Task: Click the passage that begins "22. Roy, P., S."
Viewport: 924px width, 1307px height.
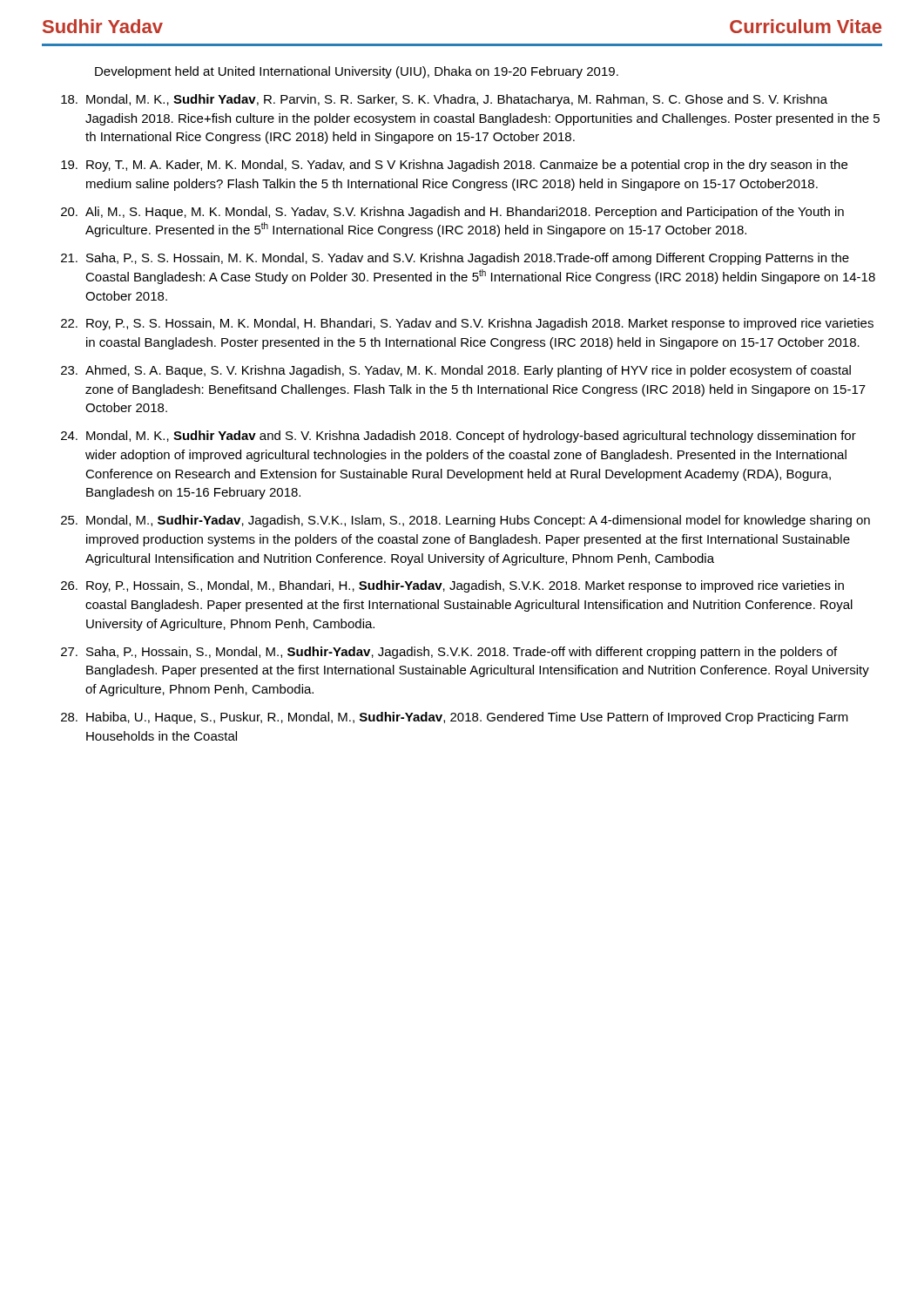Action: [x=462, y=333]
